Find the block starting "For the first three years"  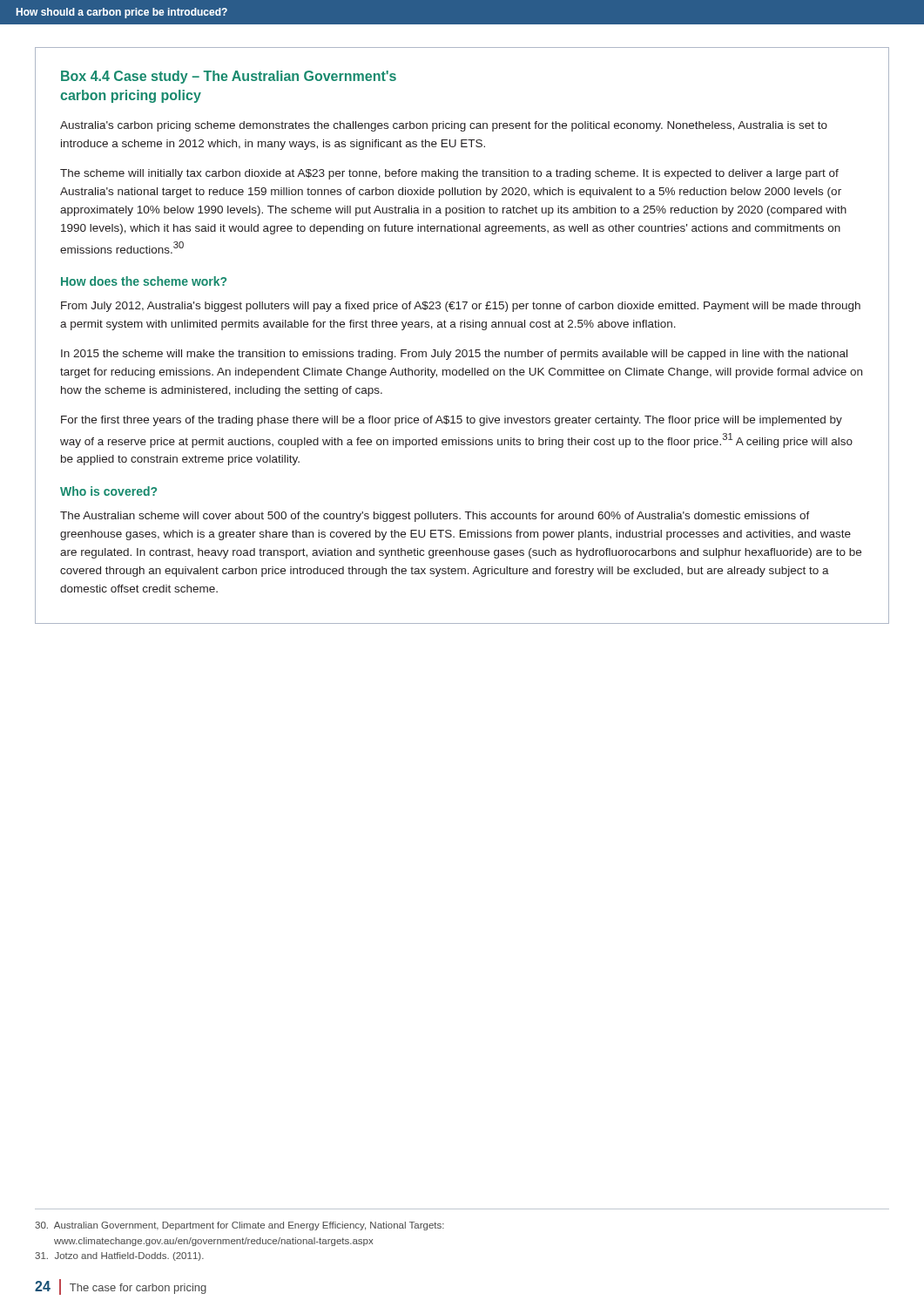tap(462, 440)
